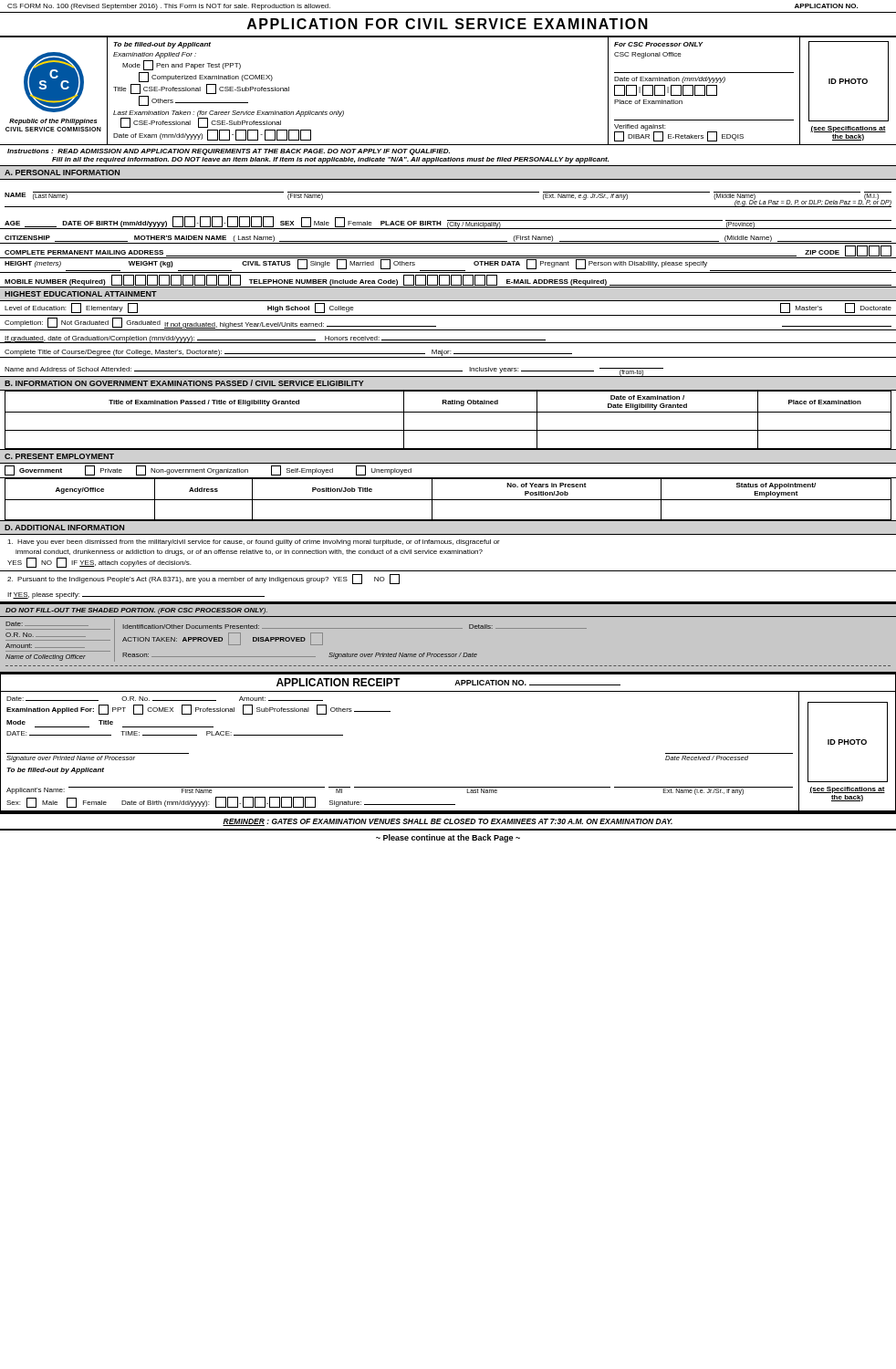The width and height of the screenshot is (896, 1369).
Task: Click on the section header that reads "C. PRESENT EMPLOYMENT"
Action: [x=59, y=456]
